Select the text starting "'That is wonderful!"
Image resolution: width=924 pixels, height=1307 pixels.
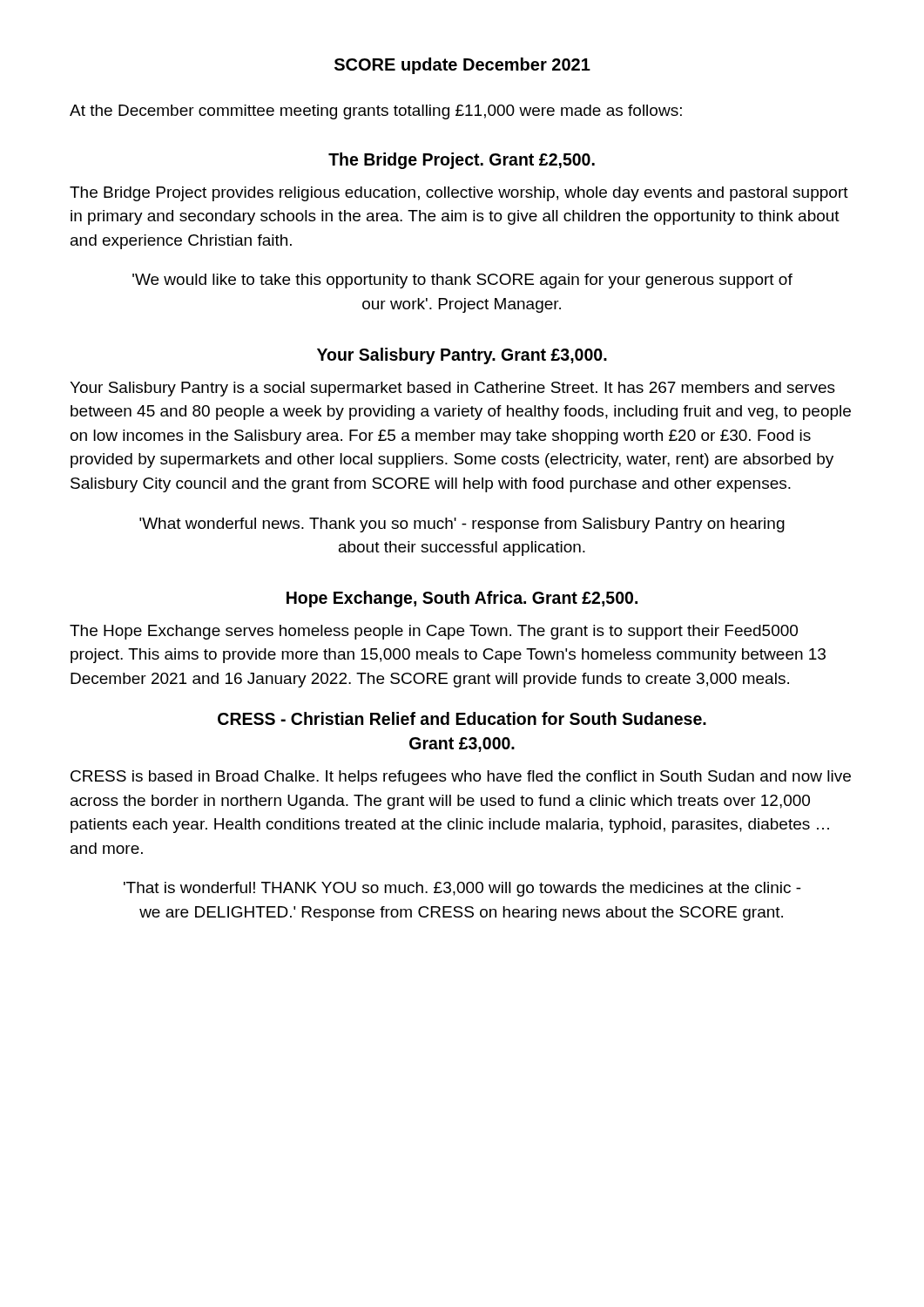[462, 900]
